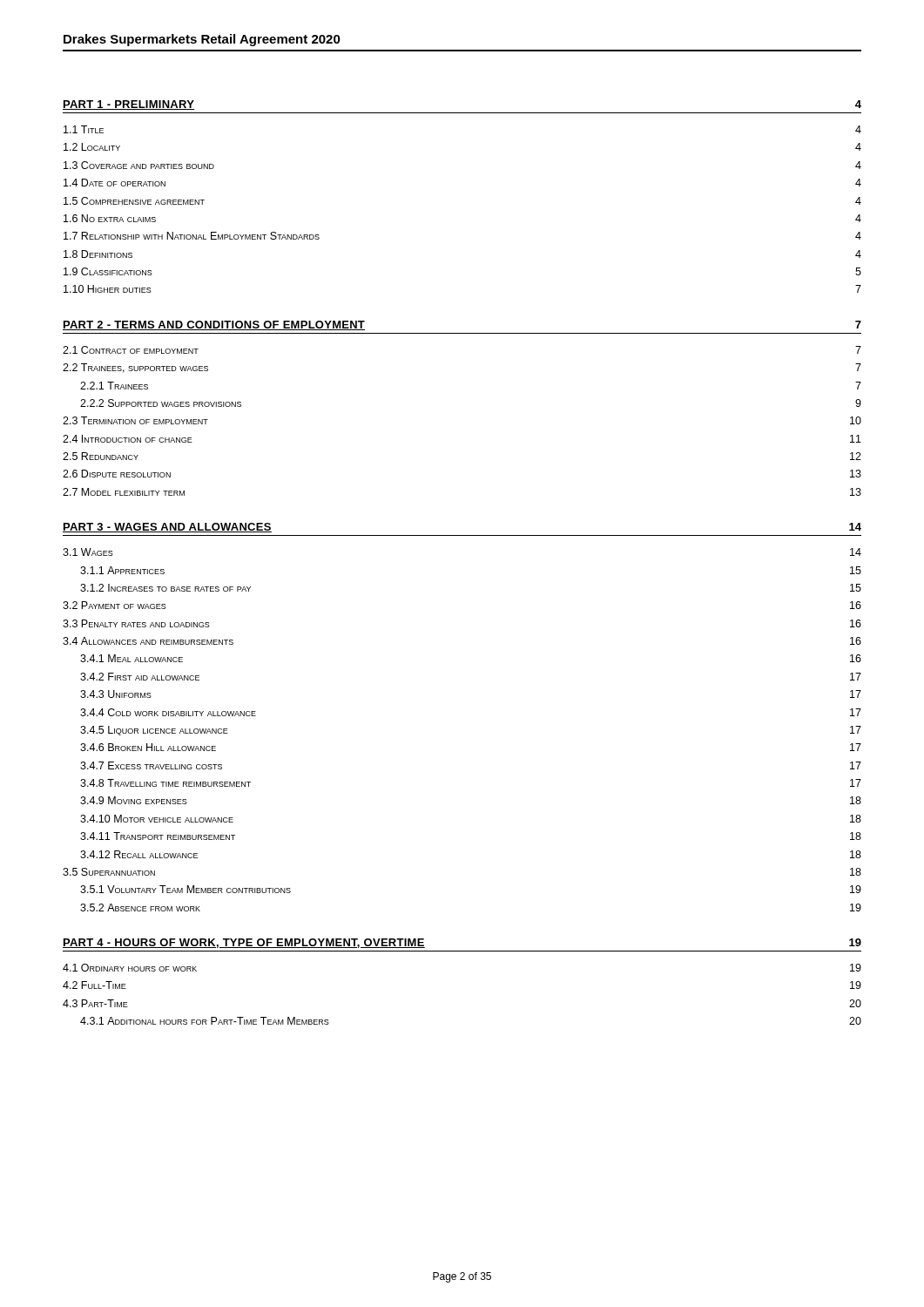This screenshot has width=924, height=1307.
Task: Where is the passage that starts "3.4.12 Recall allowance"?
Action: tap(139, 854)
